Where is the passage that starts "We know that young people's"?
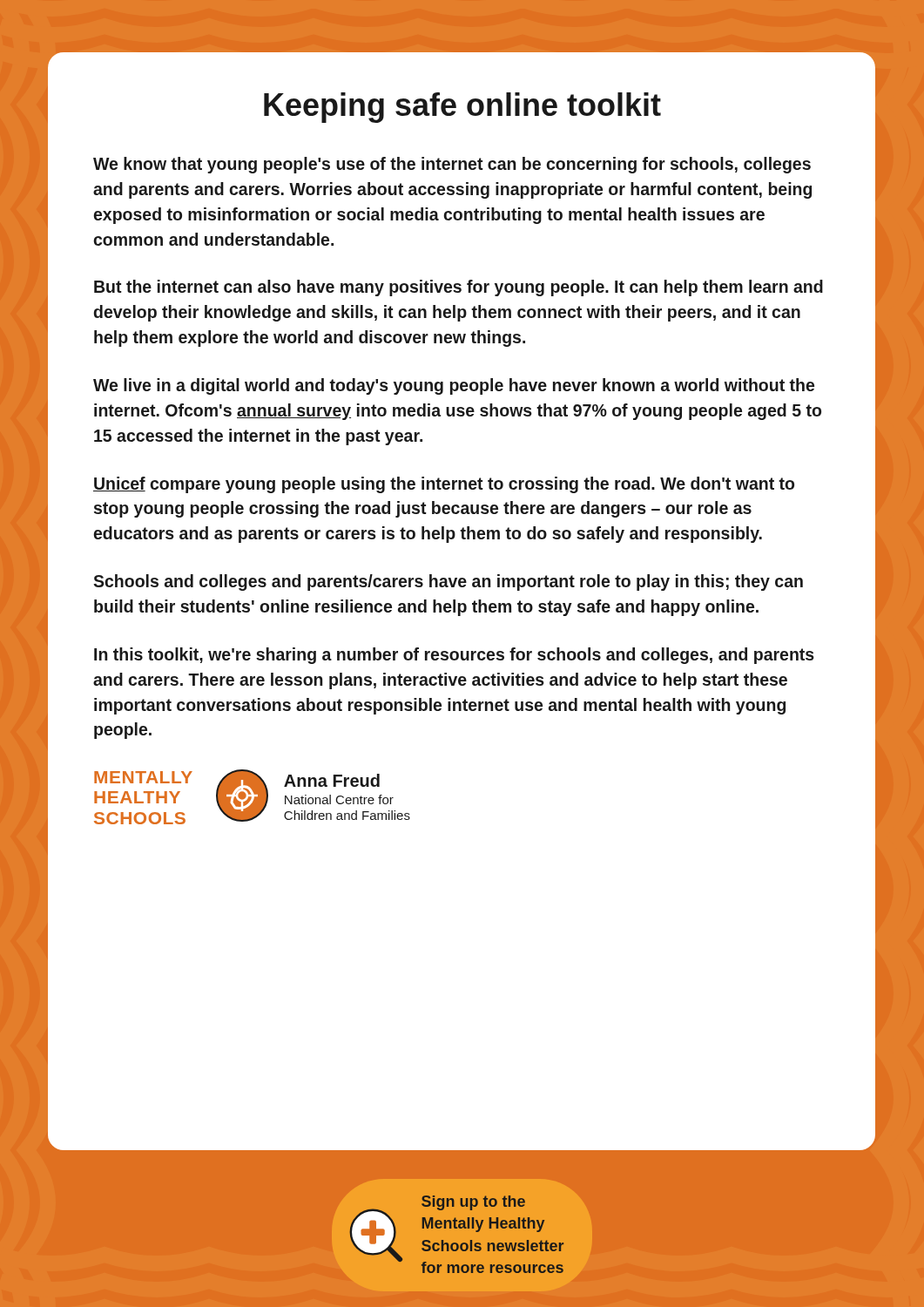 (x=453, y=202)
